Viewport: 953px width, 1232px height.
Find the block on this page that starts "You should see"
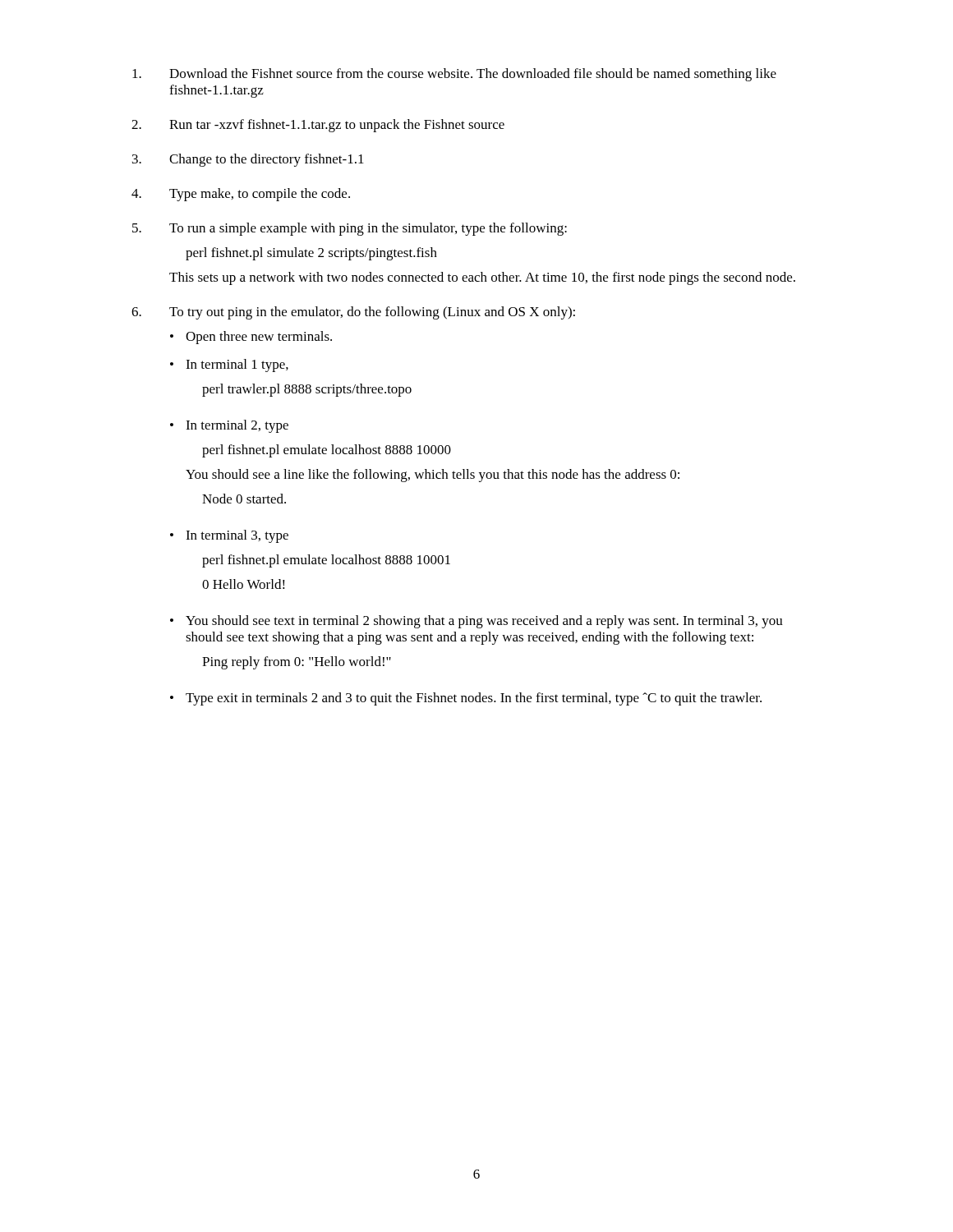pyautogui.click(x=504, y=646)
